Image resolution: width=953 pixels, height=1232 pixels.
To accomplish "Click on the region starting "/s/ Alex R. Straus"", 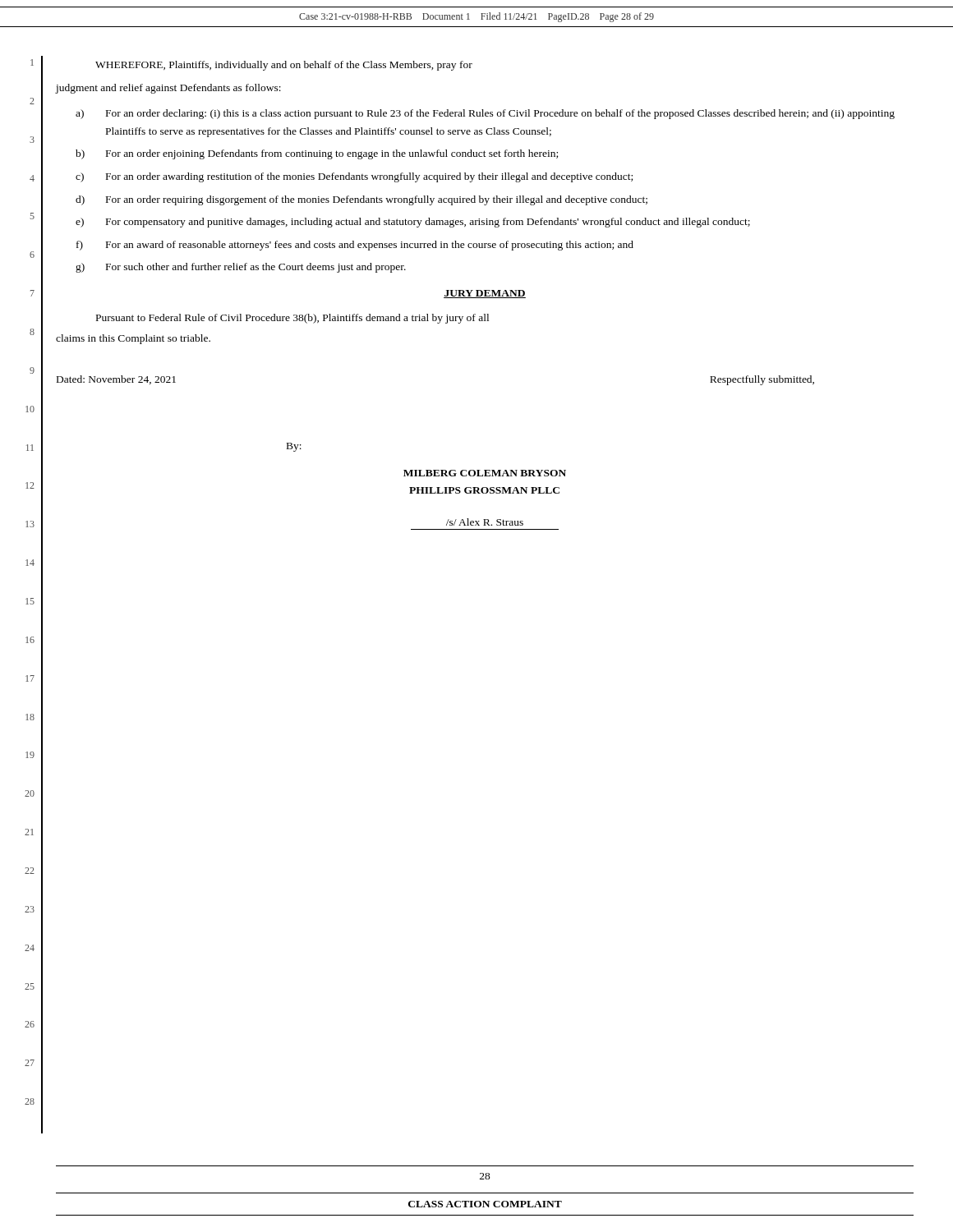I will (485, 523).
